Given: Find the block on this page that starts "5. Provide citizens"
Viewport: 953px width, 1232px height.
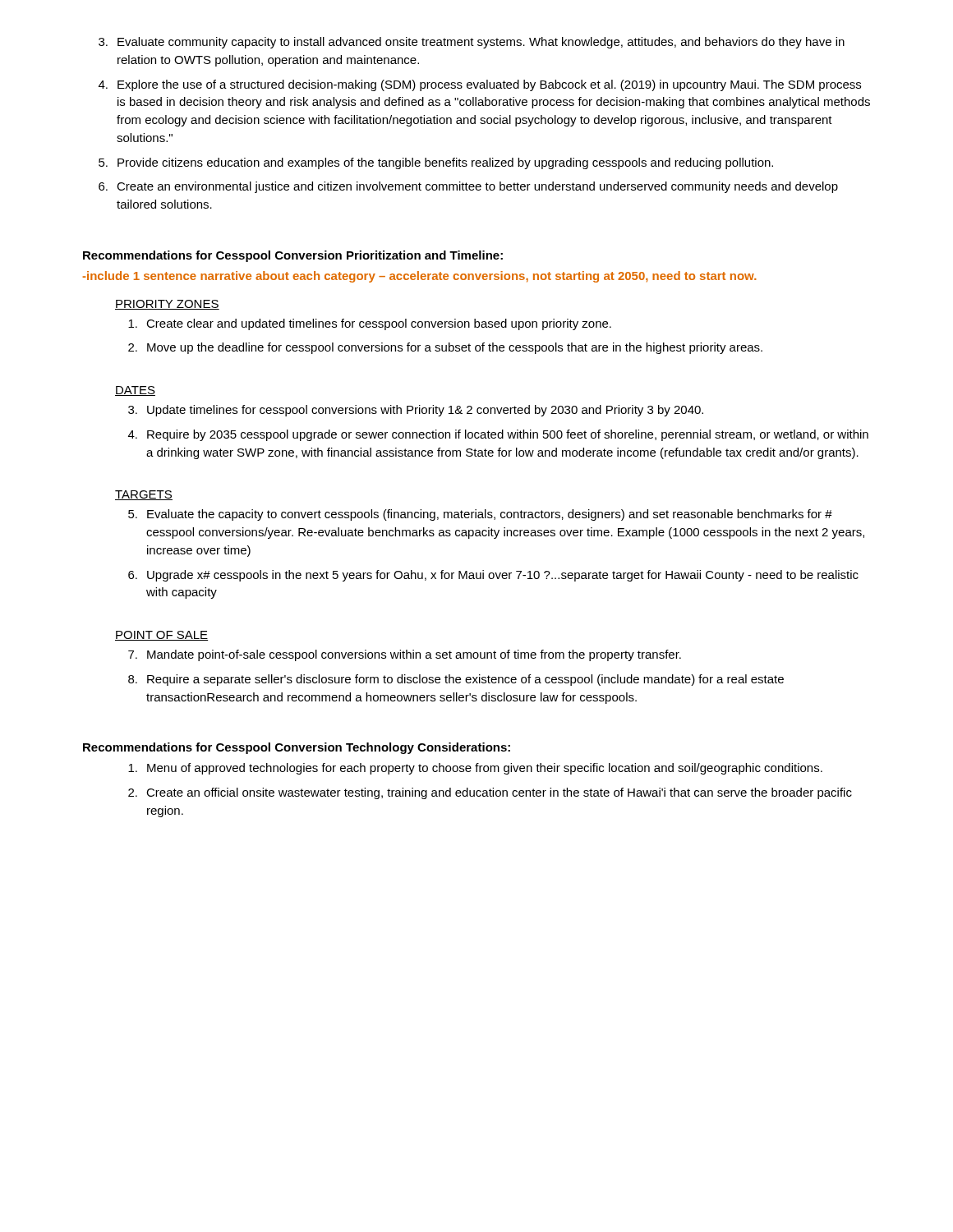Looking at the screenshot, I should point(476,162).
